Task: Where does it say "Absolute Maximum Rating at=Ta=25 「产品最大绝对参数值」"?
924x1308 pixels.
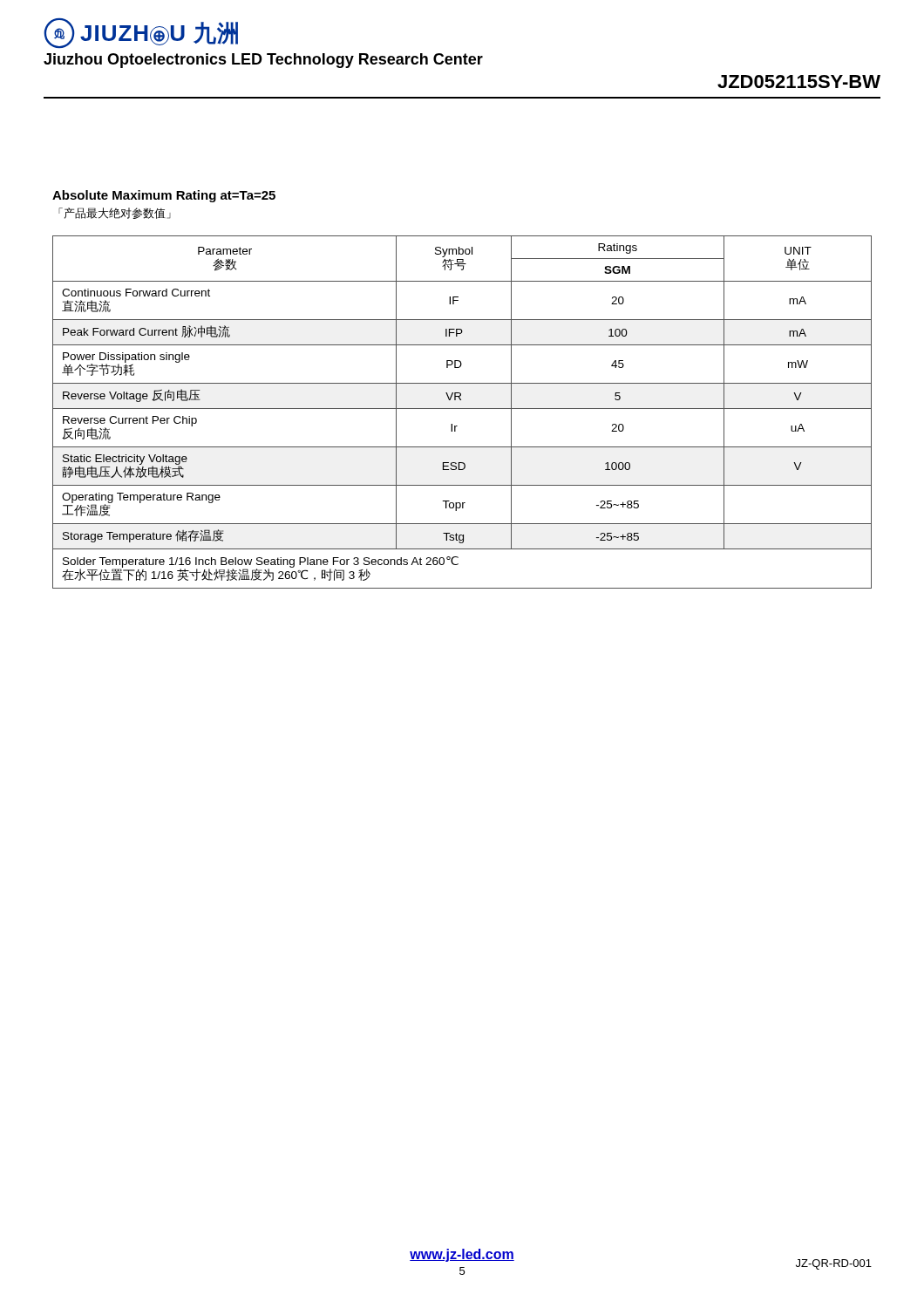Action: click(x=164, y=204)
